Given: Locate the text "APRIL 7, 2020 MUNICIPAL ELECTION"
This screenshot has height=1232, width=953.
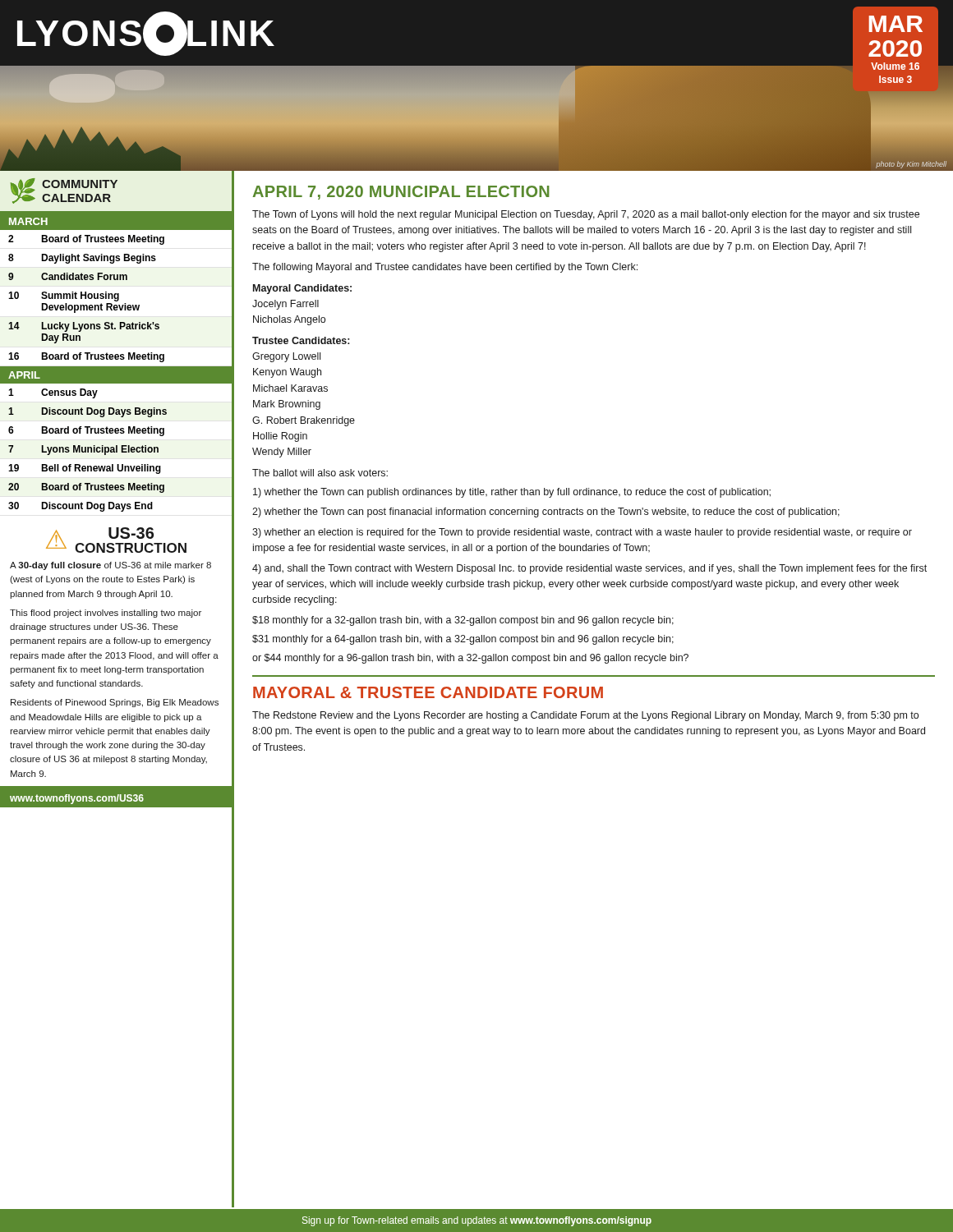Looking at the screenshot, I should pyautogui.click(x=401, y=191).
